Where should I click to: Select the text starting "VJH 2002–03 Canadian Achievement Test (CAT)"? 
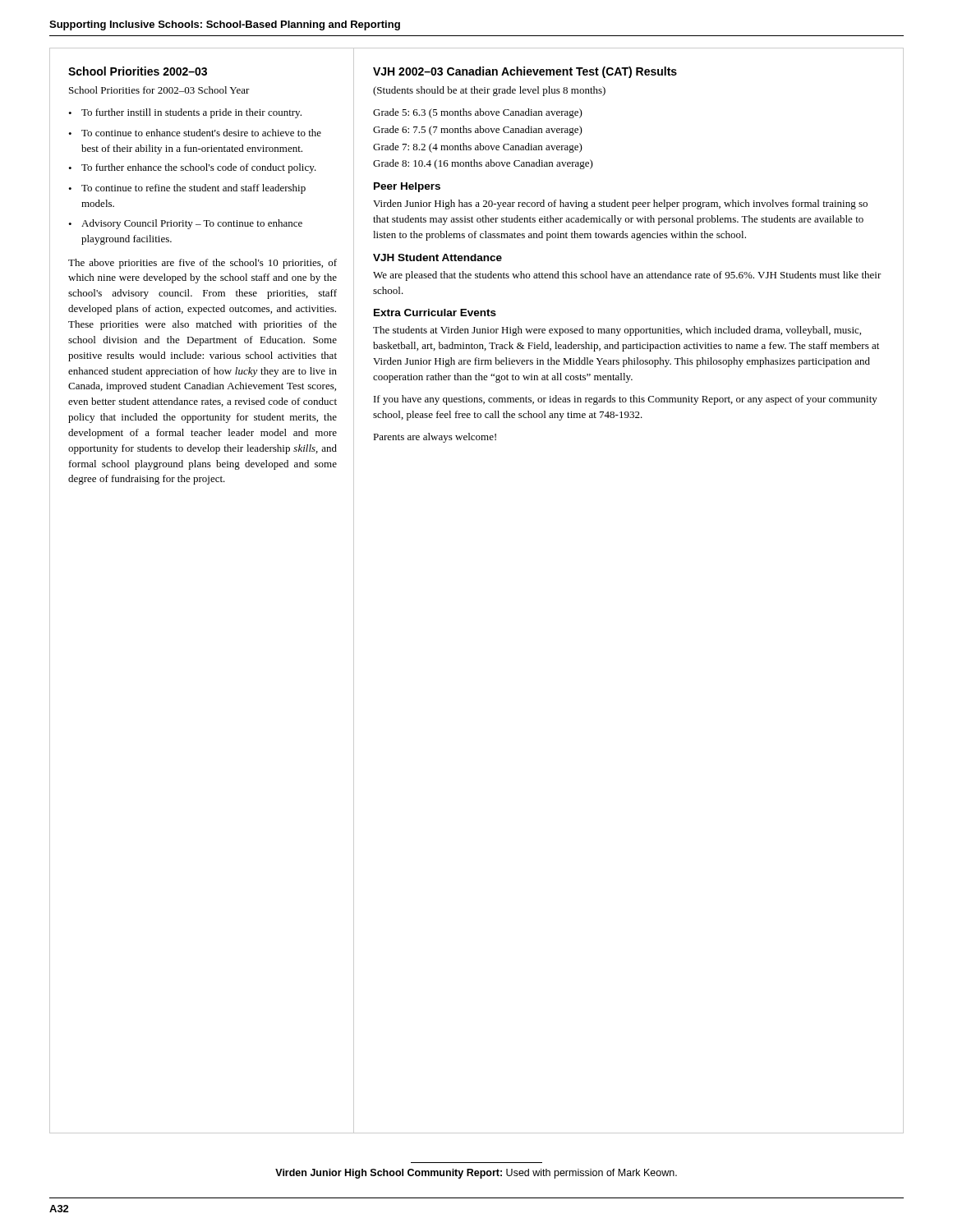[x=525, y=71]
